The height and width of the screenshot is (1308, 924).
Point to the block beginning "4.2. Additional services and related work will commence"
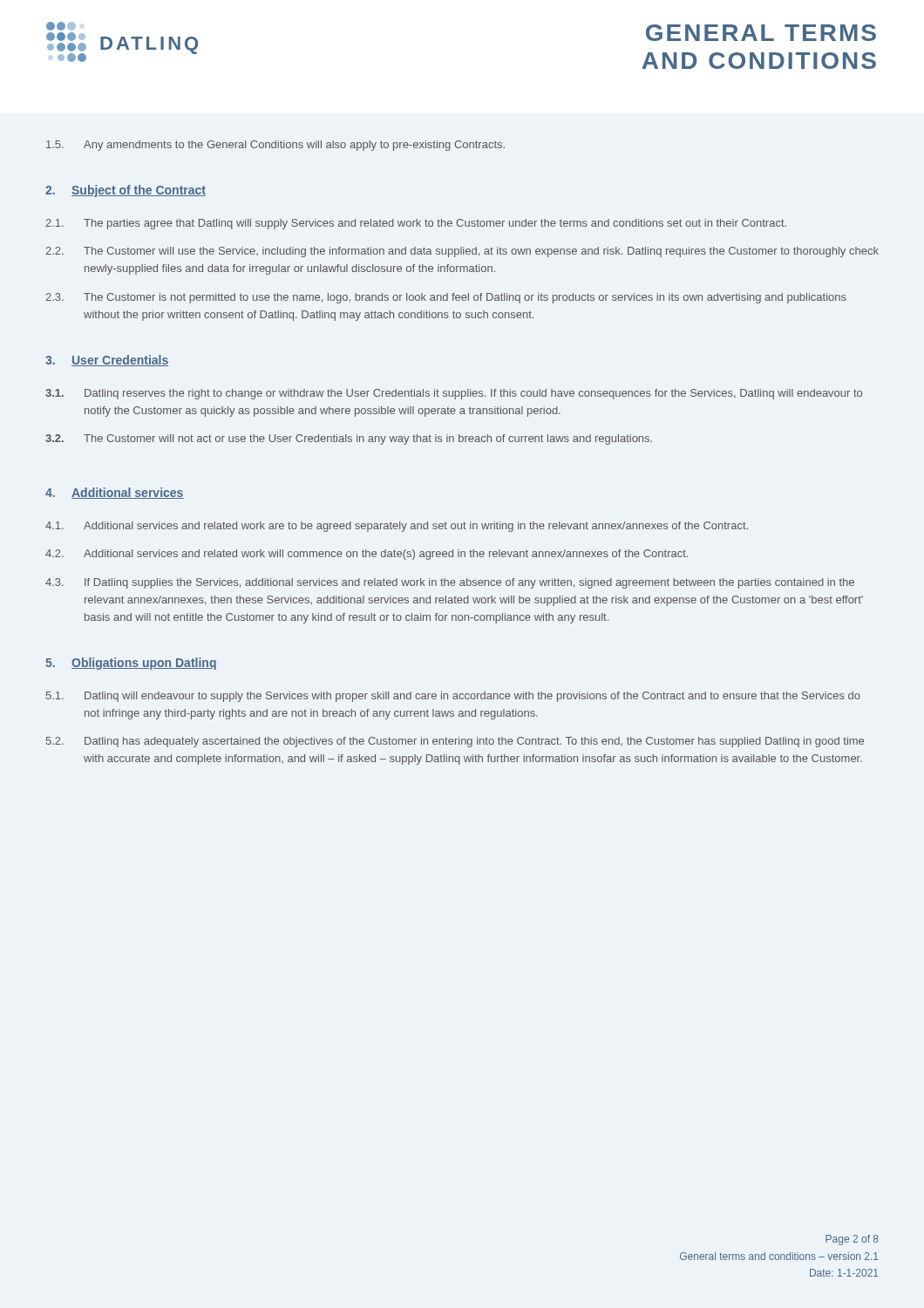462,554
